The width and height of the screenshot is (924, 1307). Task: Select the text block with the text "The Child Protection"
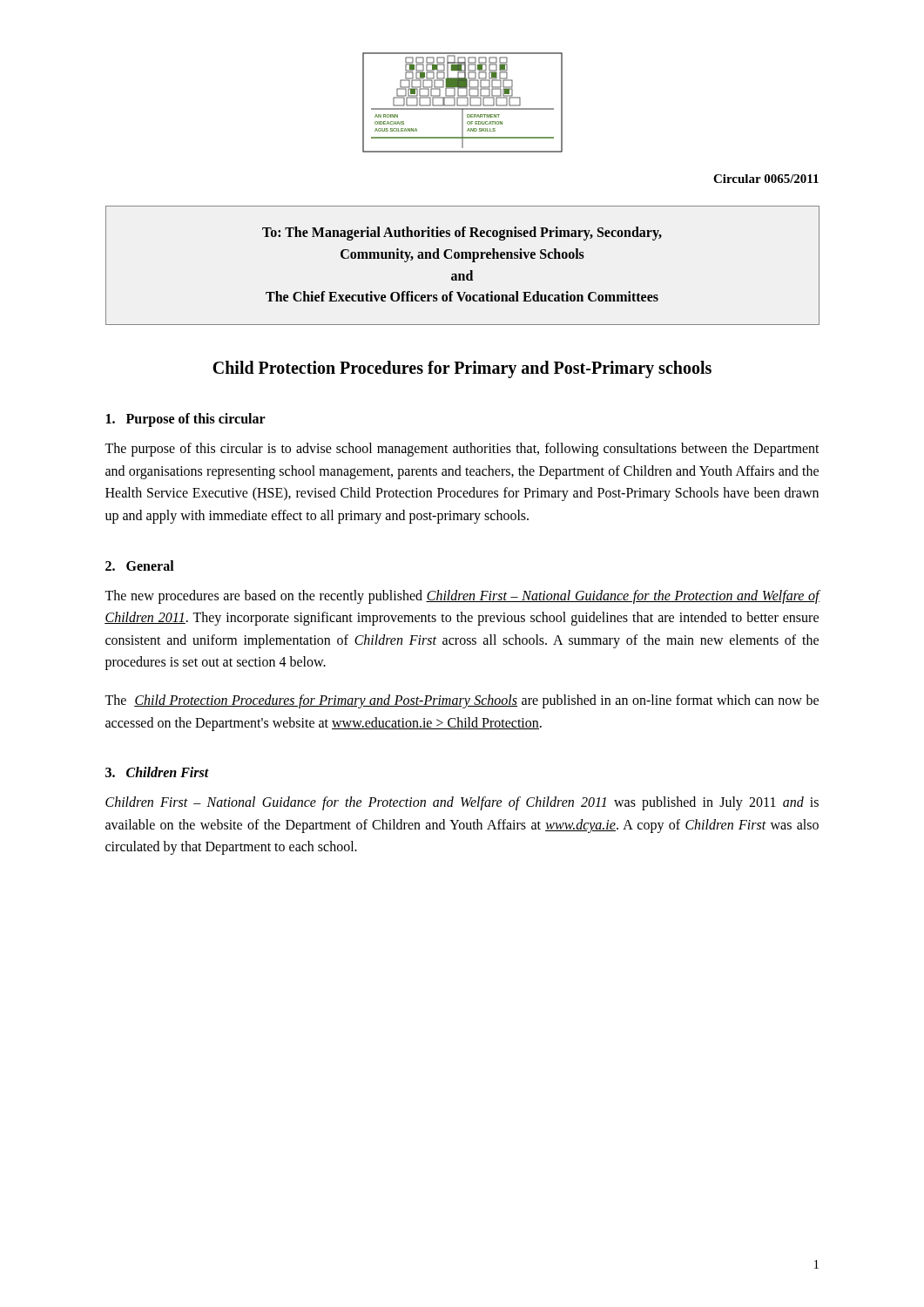[x=462, y=711]
